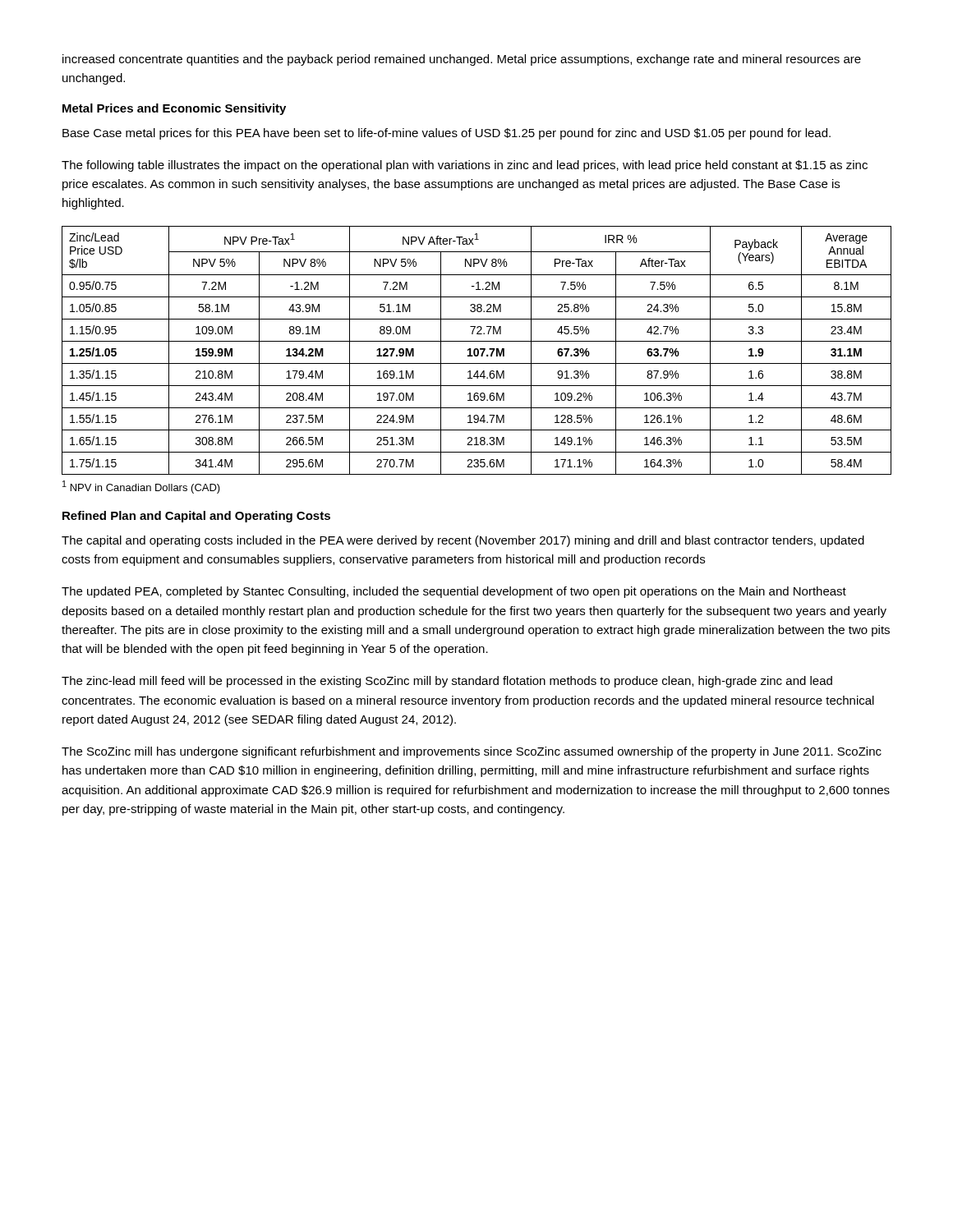
Task: Locate the region starting "The zinc-lead mill feed will be processed in"
Action: [x=468, y=700]
